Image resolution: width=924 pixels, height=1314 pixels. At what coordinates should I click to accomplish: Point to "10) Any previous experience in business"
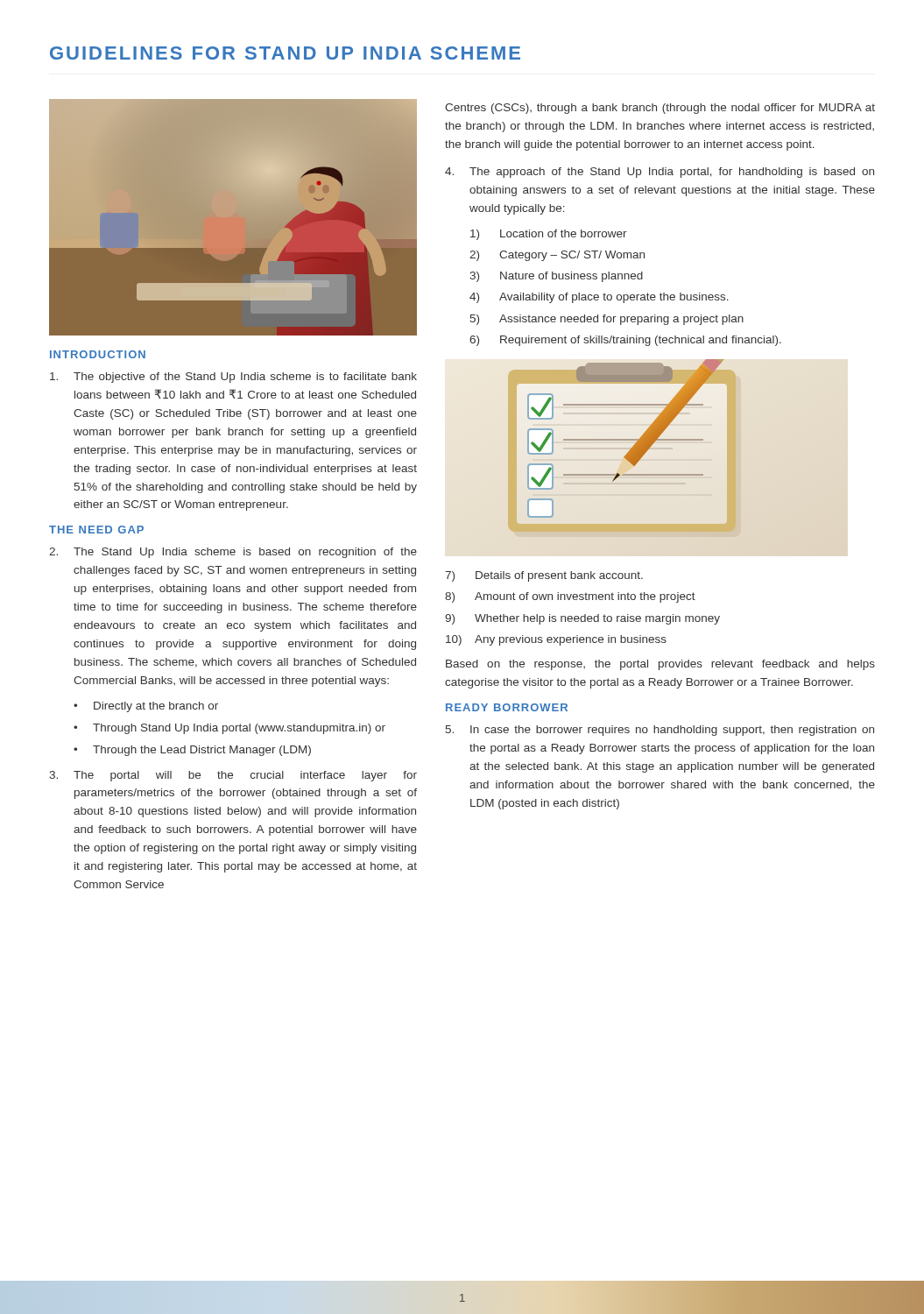coord(556,639)
